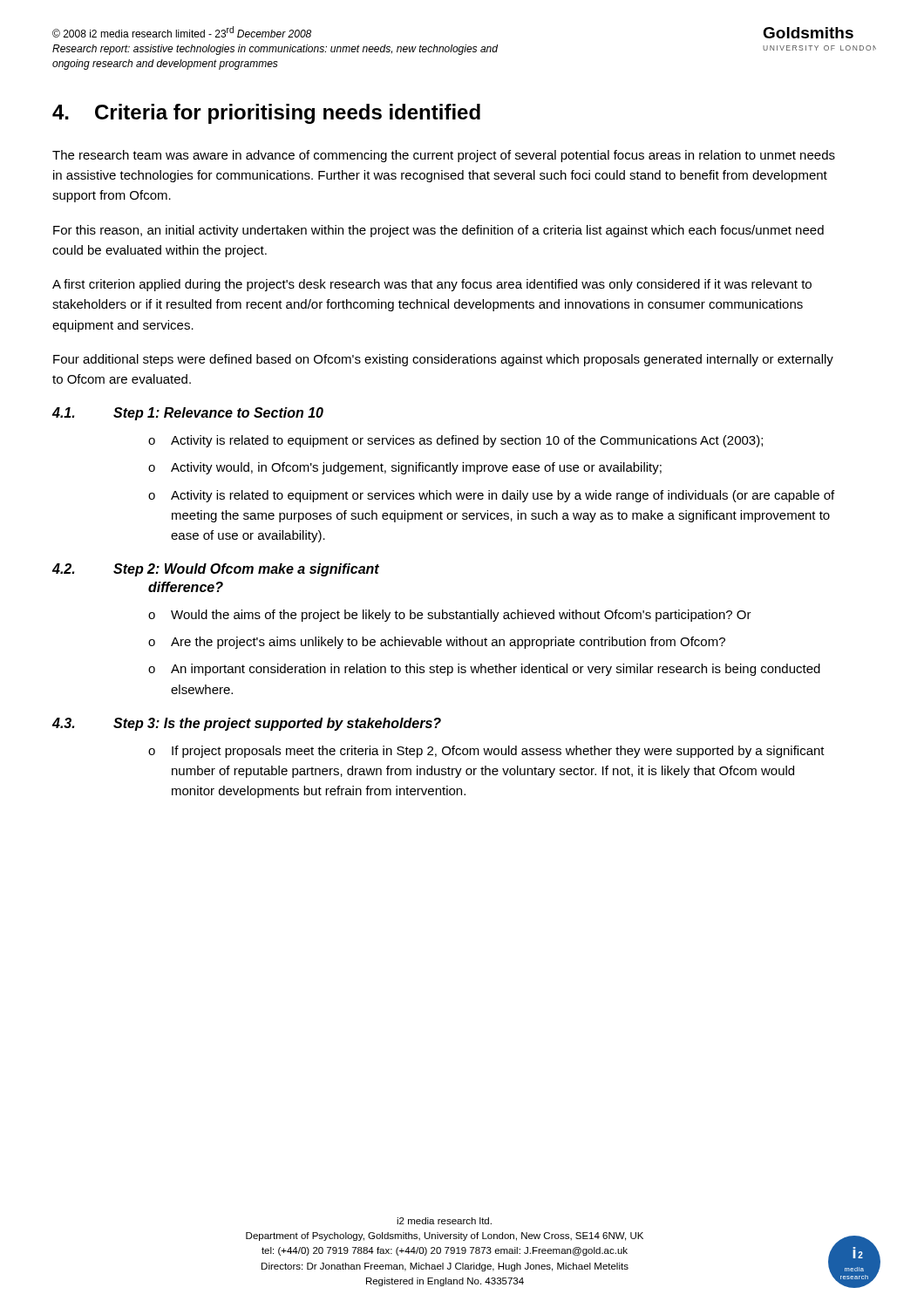Viewport: 924px width, 1308px height.
Task: Where is the section header that starts "4.3.Step 3: Is"?
Action: coord(440,724)
